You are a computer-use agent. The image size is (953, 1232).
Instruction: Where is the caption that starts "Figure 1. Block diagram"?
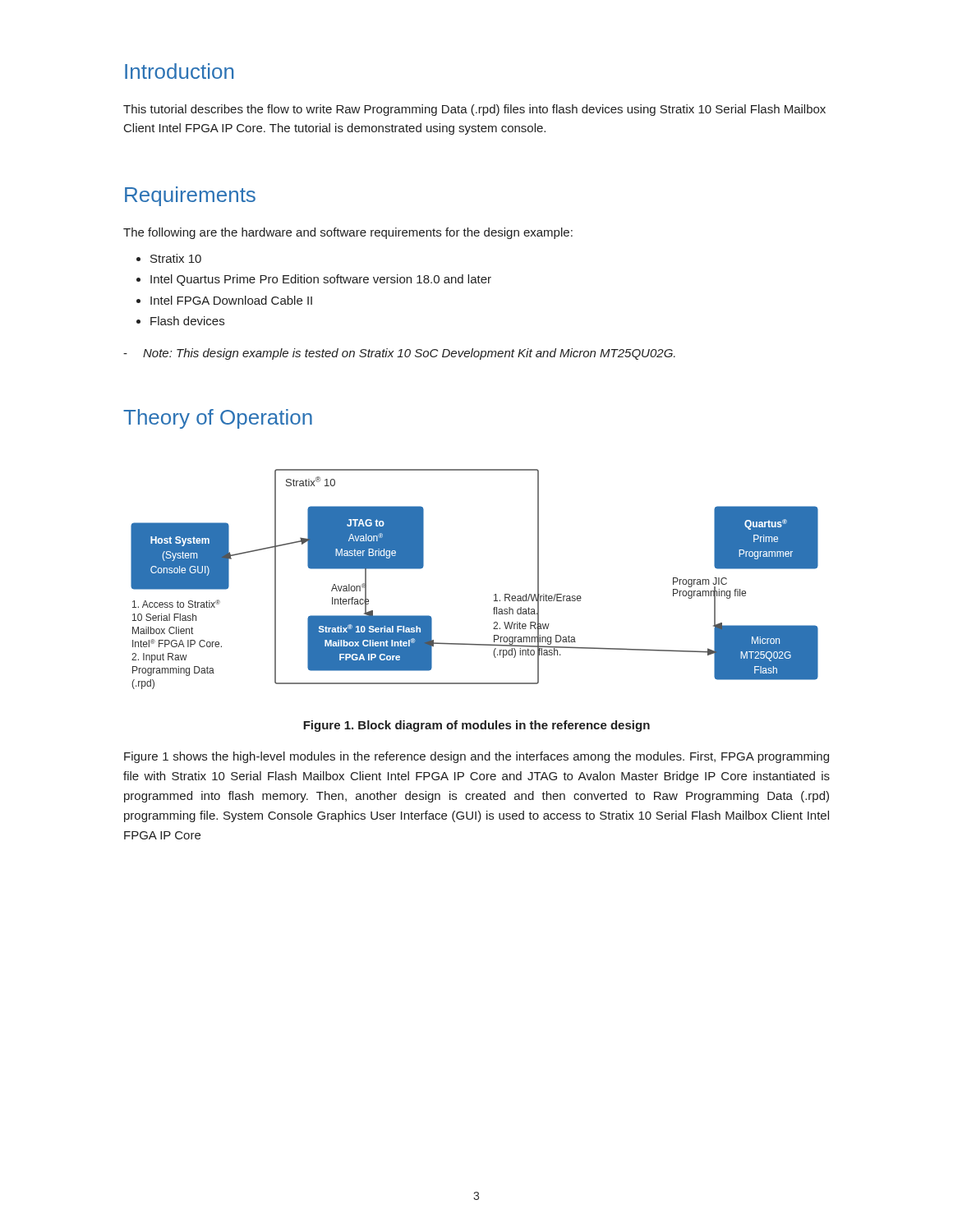pyautogui.click(x=476, y=725)
